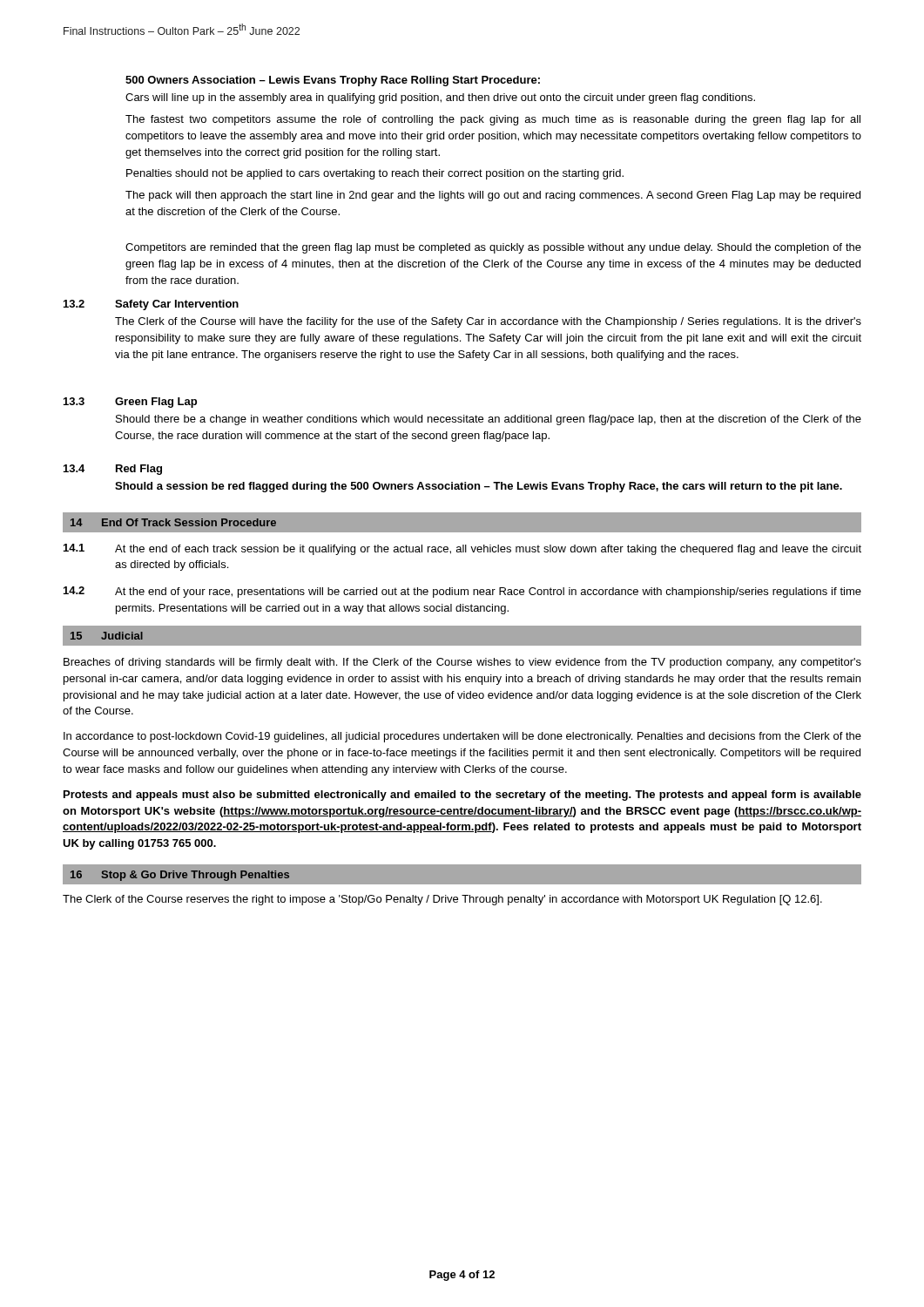The height and width of the screenshot is (1307, 924).
Task: Find the text block that says "Cars will line up in the"
Action: click(493, 98)
